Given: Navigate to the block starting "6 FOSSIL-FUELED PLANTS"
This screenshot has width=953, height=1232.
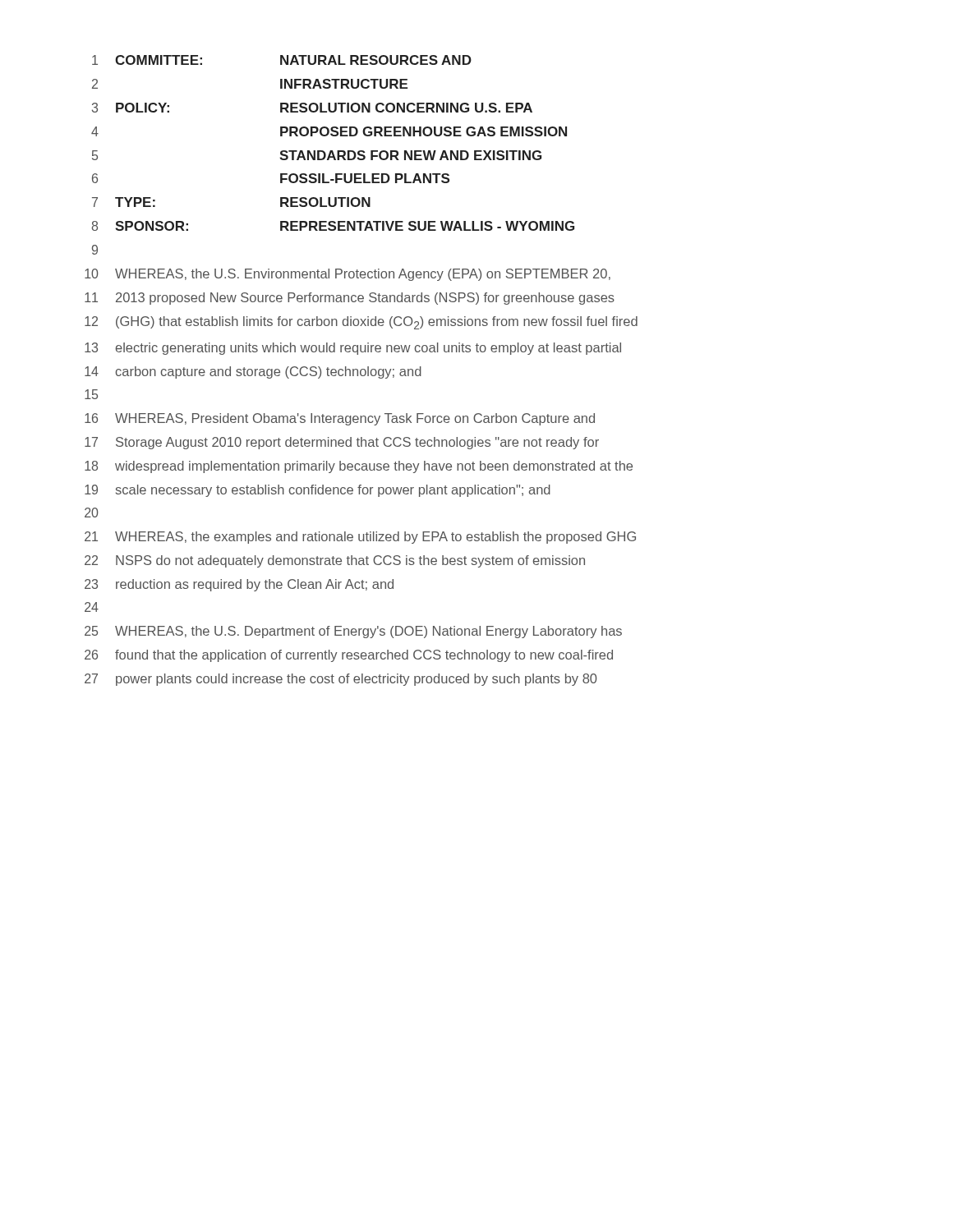Looking at the screenshot, I should point(94,178).
